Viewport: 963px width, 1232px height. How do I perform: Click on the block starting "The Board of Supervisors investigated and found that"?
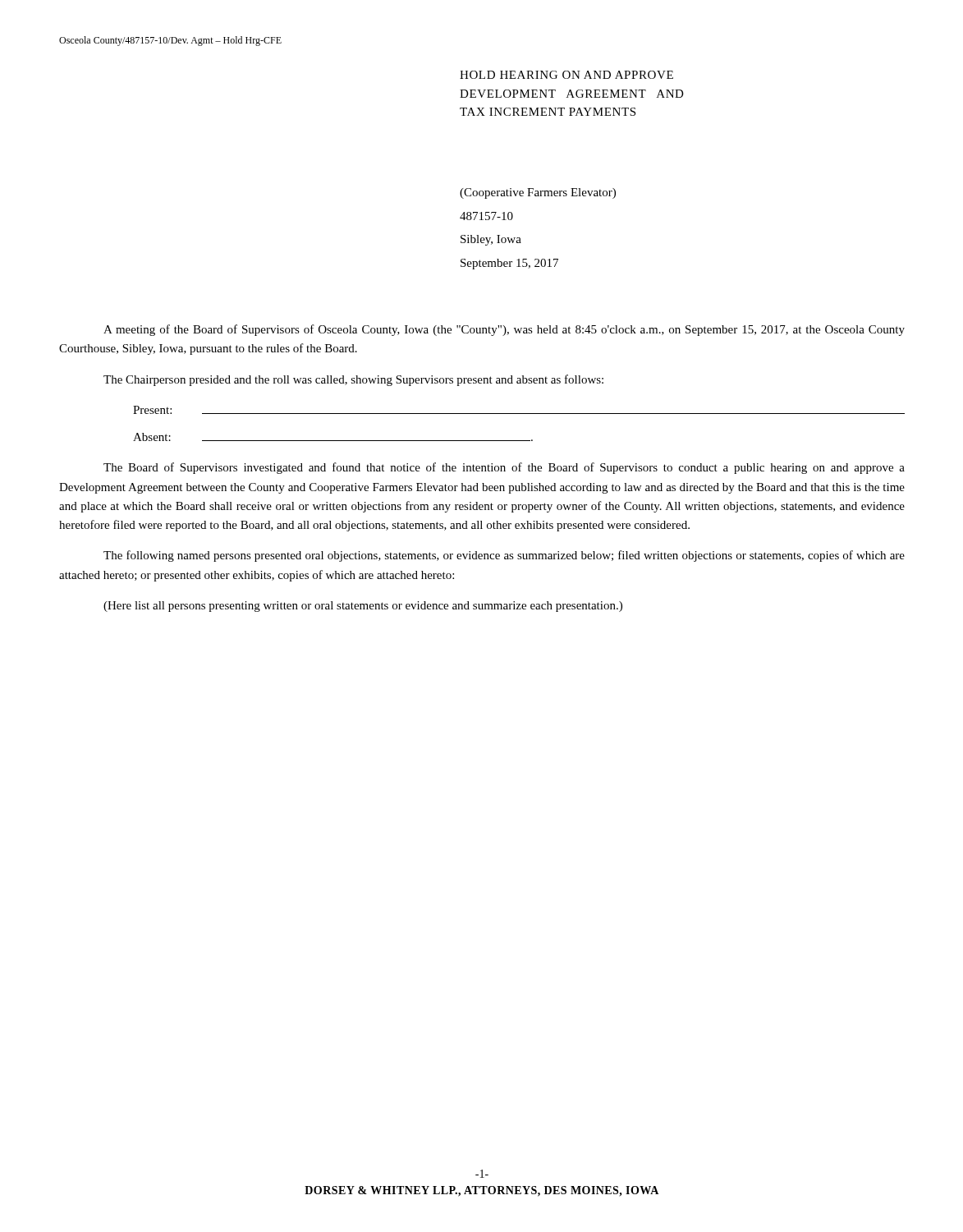point(482,497)
